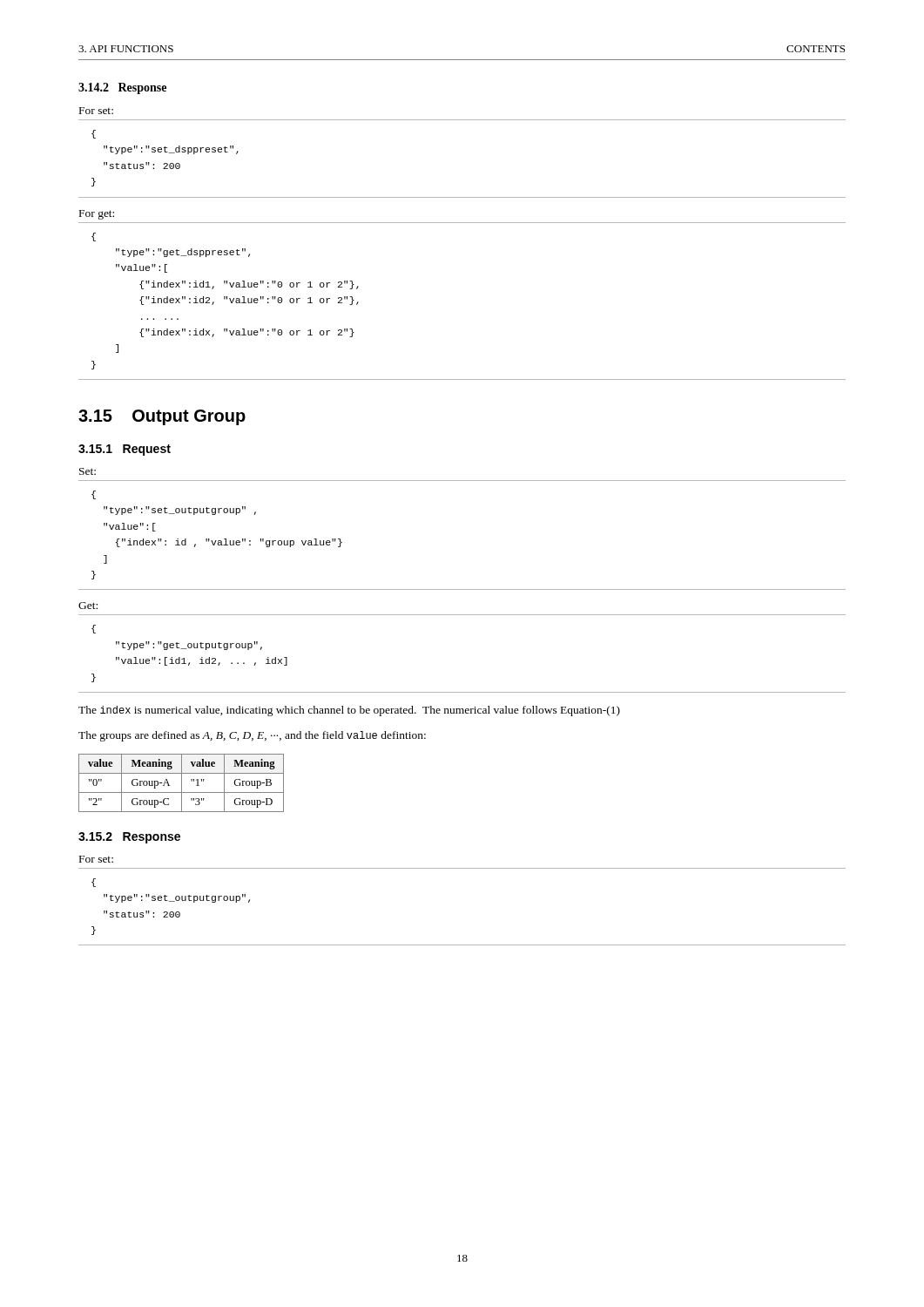The width and height of the screenshot is (924, 1307).
Task: Click where it says "For get:"
Action: 462,213
